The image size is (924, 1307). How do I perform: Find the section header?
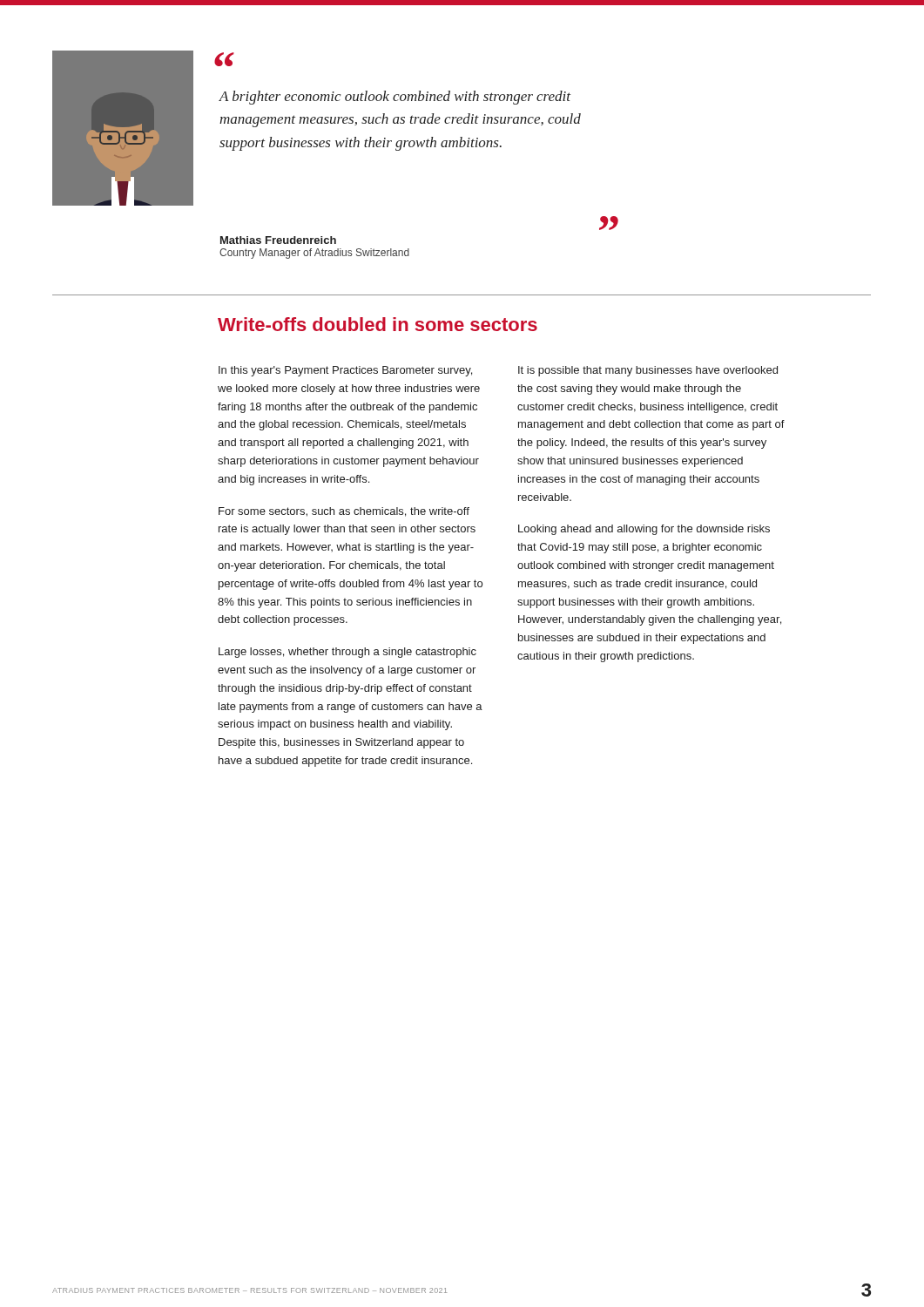point(378,325)
